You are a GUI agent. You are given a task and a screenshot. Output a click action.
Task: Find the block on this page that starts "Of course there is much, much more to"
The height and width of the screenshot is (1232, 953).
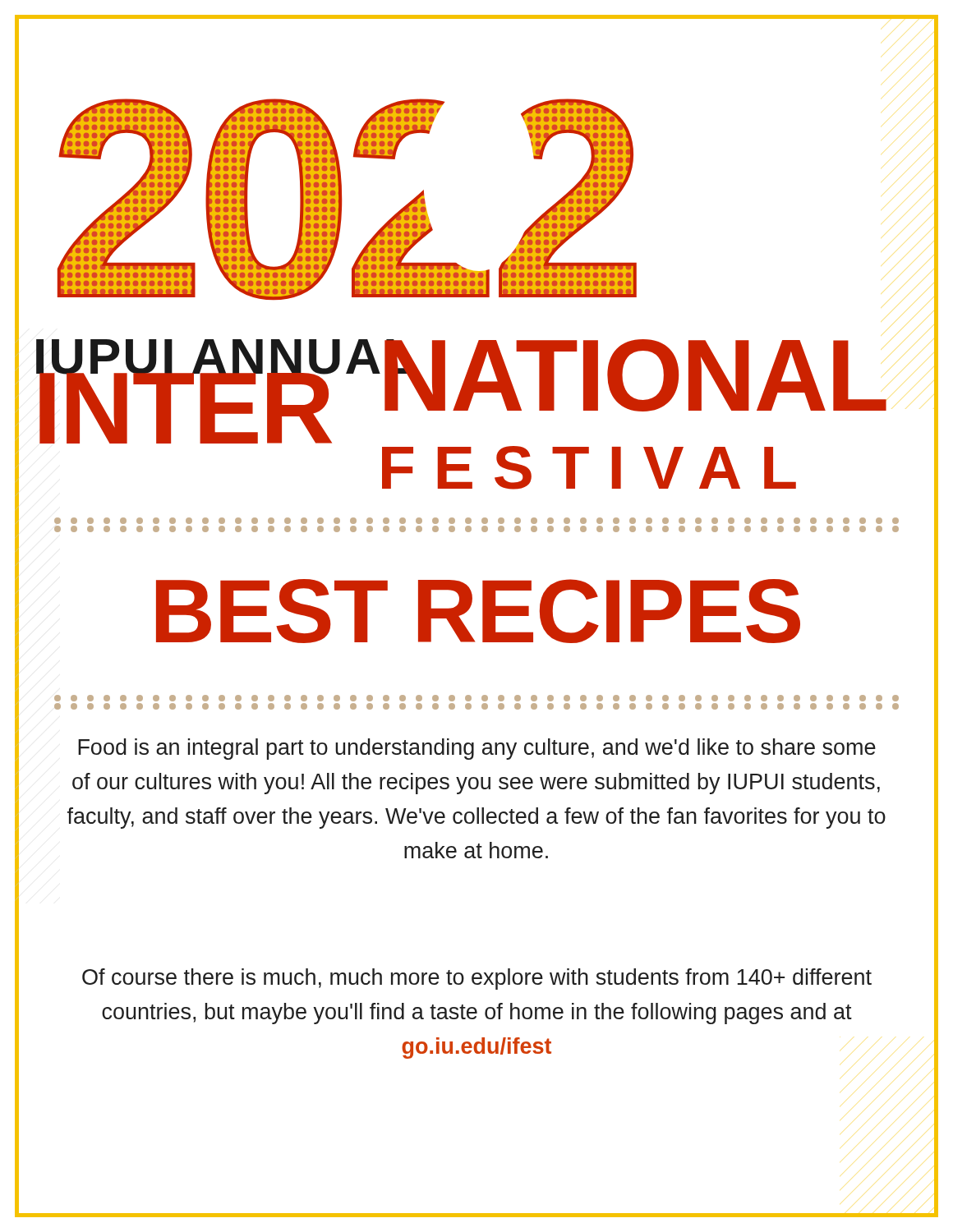click(x=476, y=1012)
